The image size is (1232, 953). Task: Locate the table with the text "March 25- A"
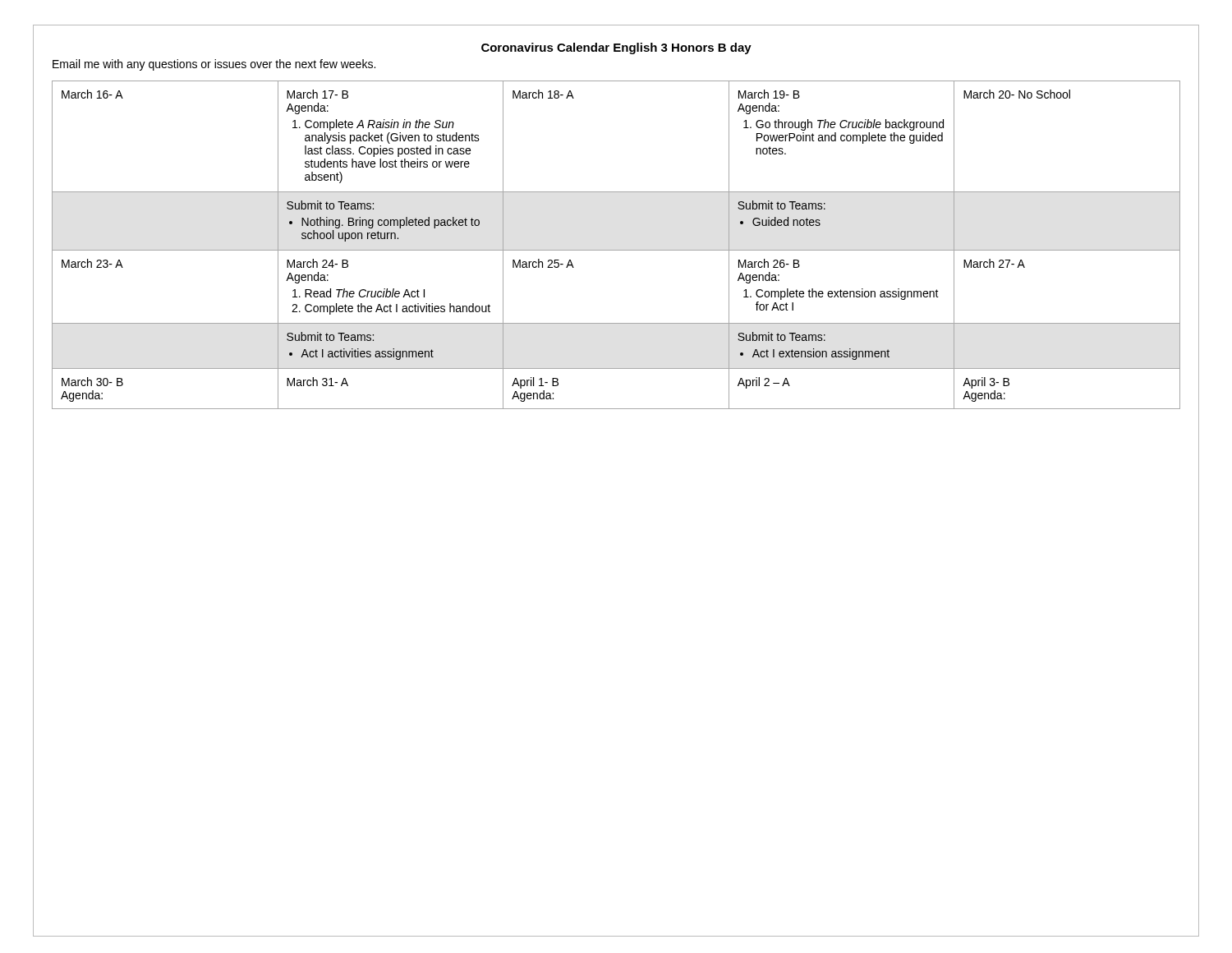pos(616,245)
